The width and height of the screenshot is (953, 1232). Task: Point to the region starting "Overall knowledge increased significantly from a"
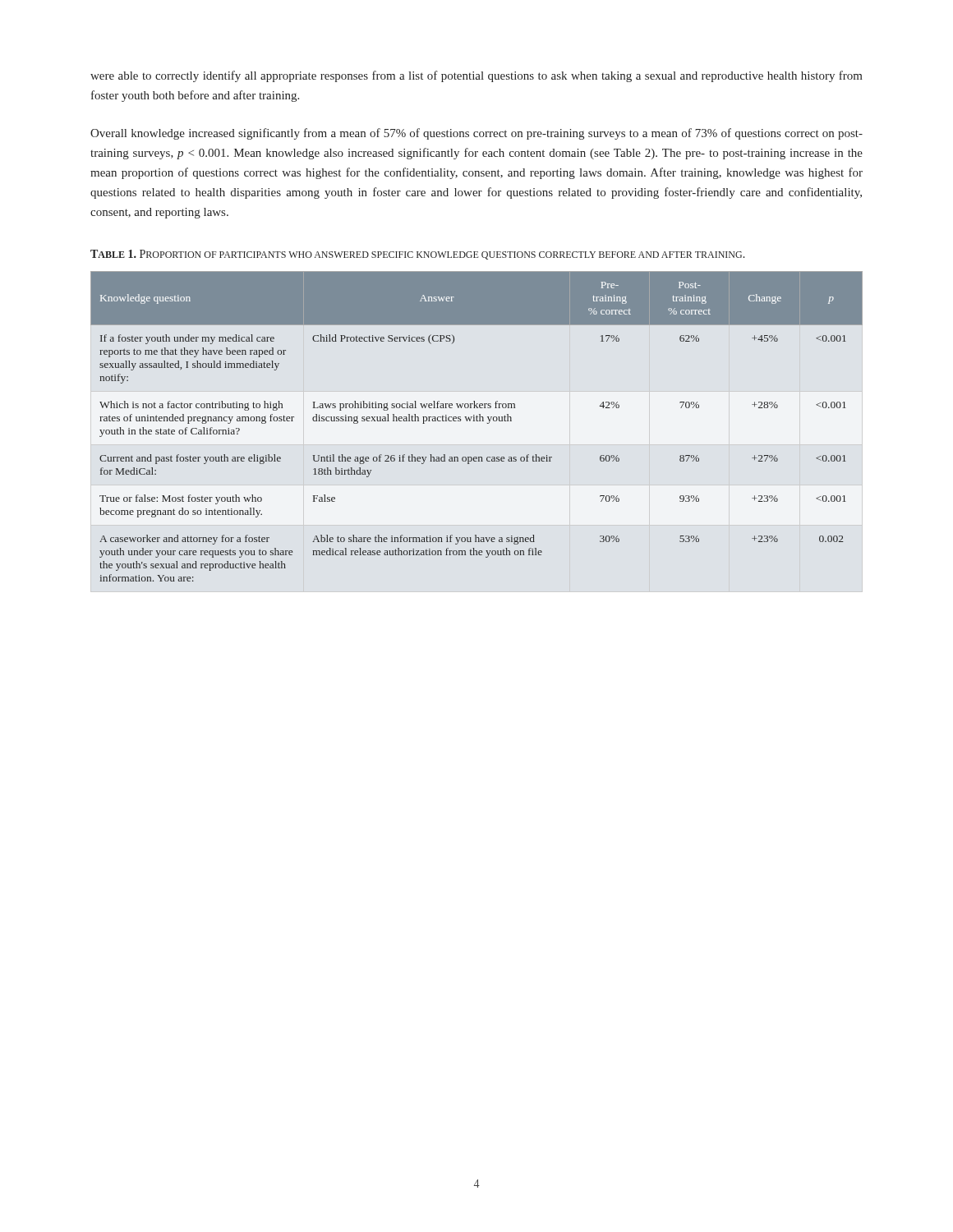[476, 172]
